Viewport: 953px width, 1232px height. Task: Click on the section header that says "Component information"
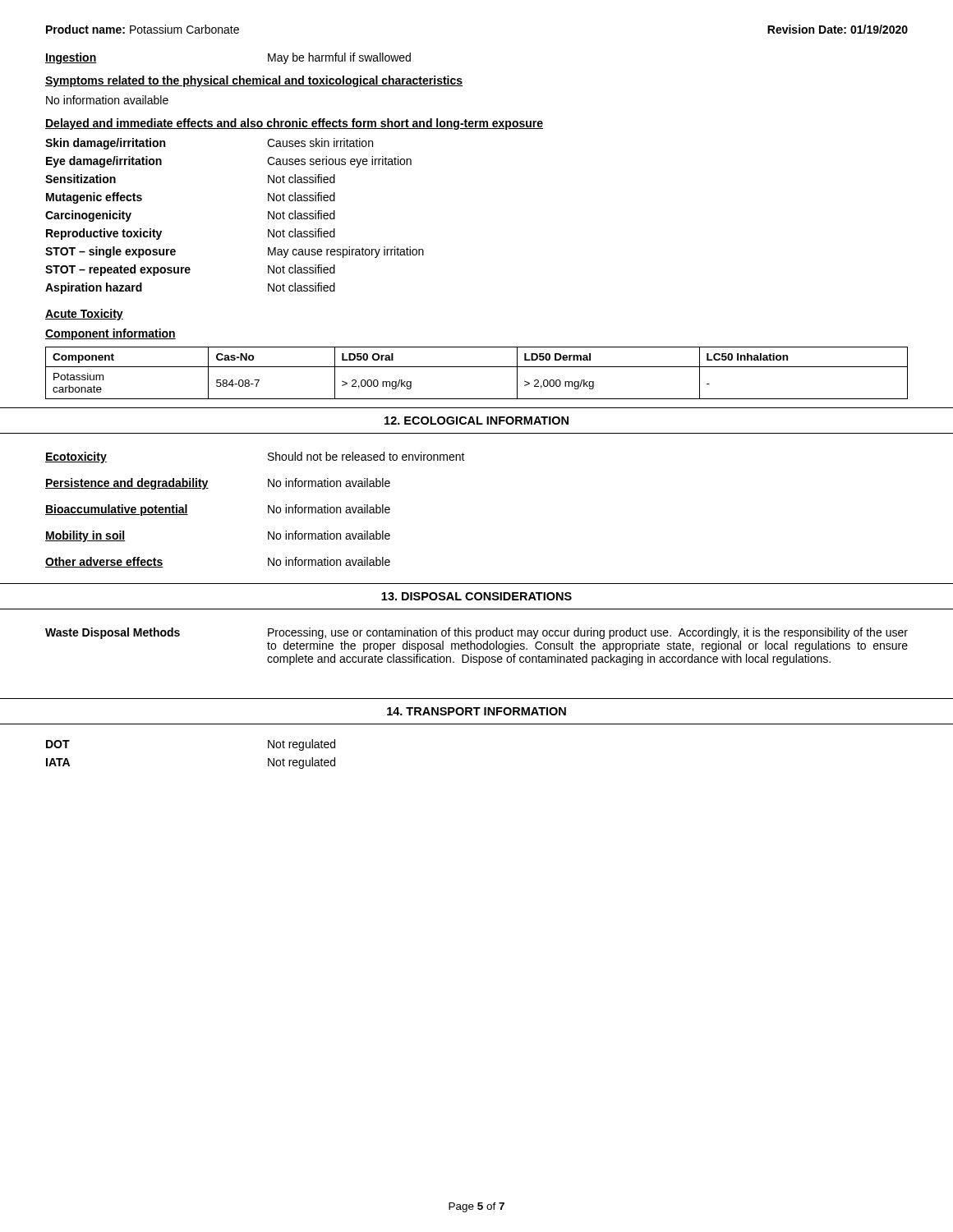110,333
